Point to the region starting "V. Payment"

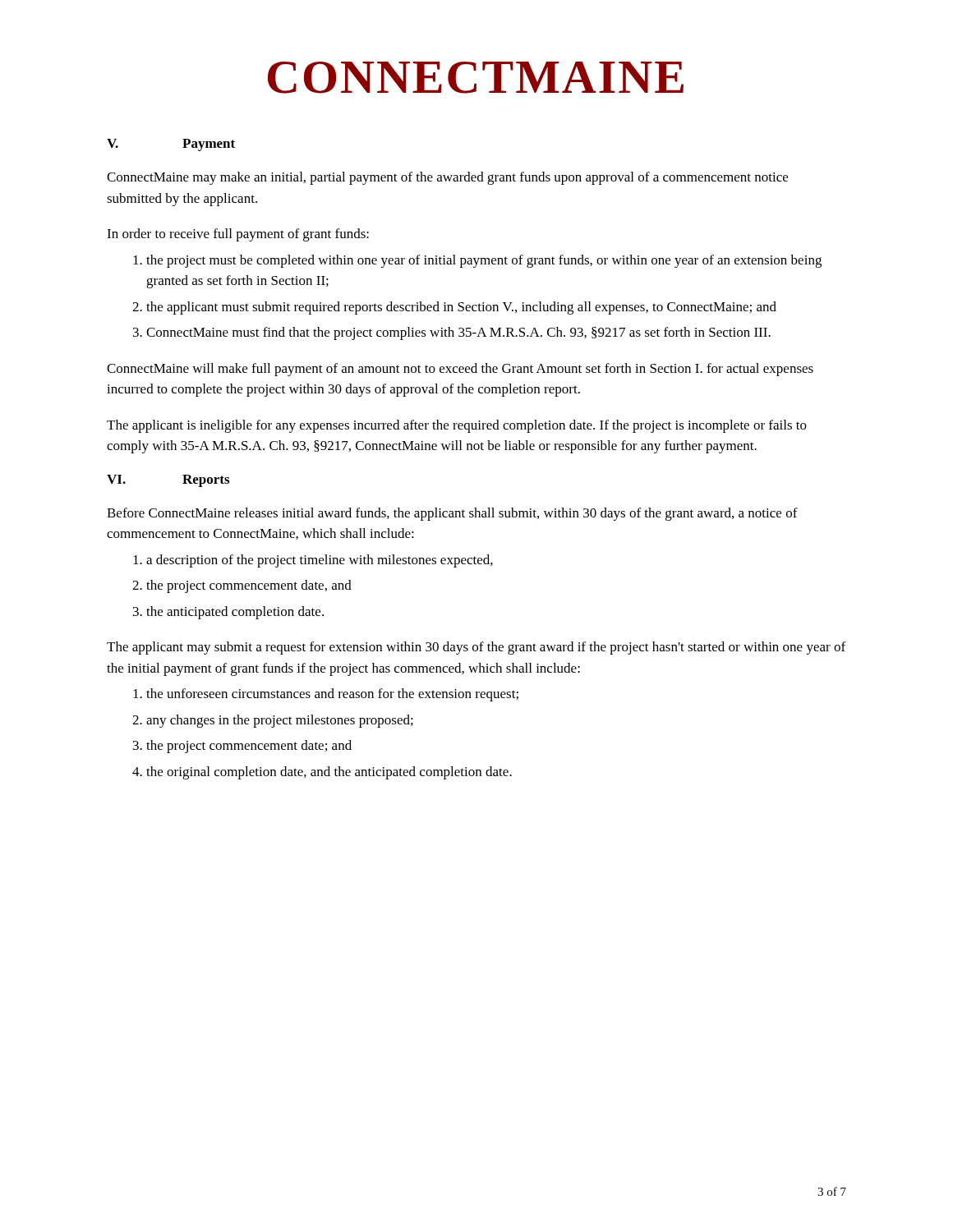pyautogui.click(x=171, y=144)
